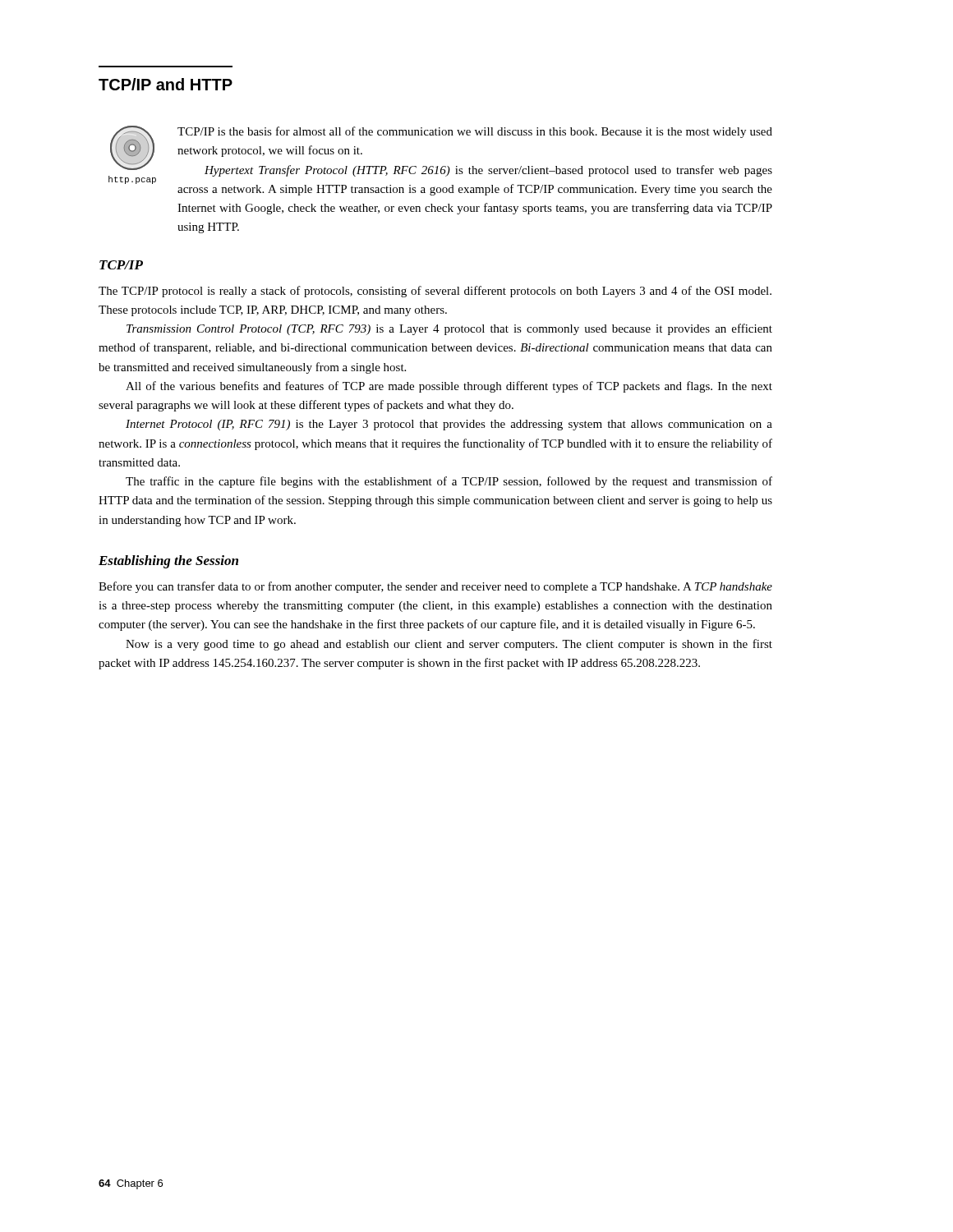The height and width of the screenshot is (1232, 953).
Task: Navigate to the element starting "TCP/IP and HTTP"
Action: click(x=166, y=80)
